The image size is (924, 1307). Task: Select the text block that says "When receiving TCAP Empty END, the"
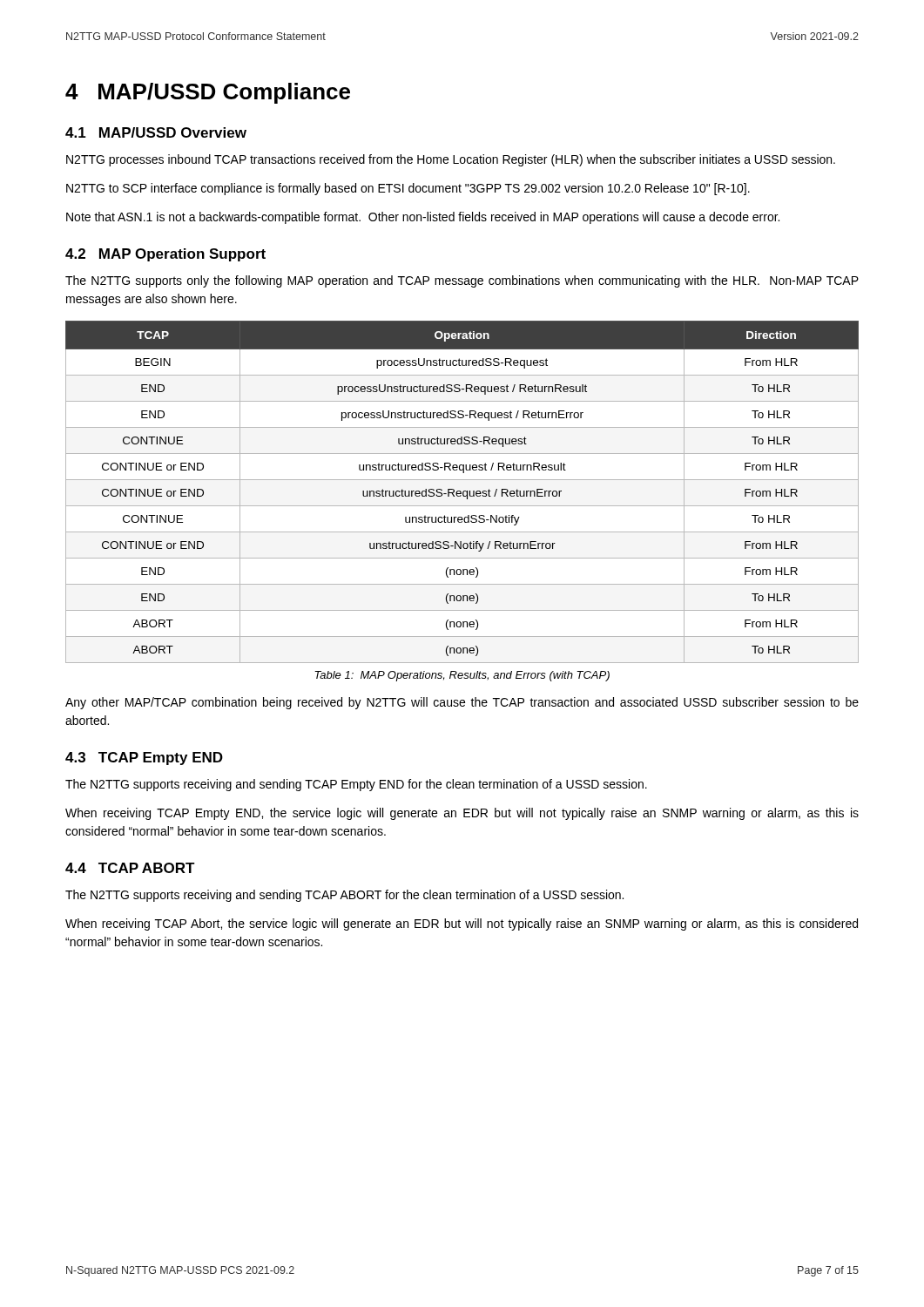[462, 822]
